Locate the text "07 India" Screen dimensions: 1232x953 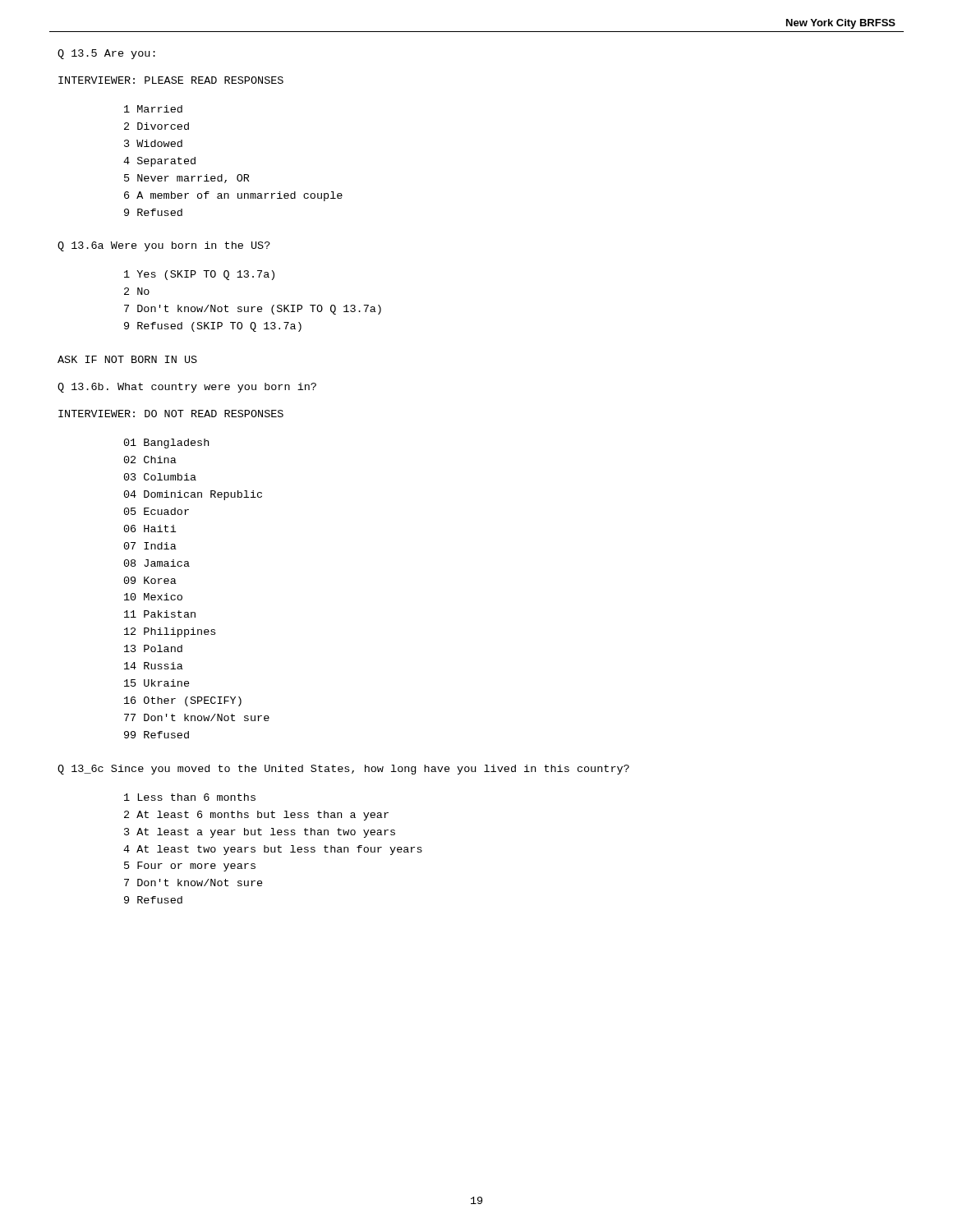[x=150, y=546]
